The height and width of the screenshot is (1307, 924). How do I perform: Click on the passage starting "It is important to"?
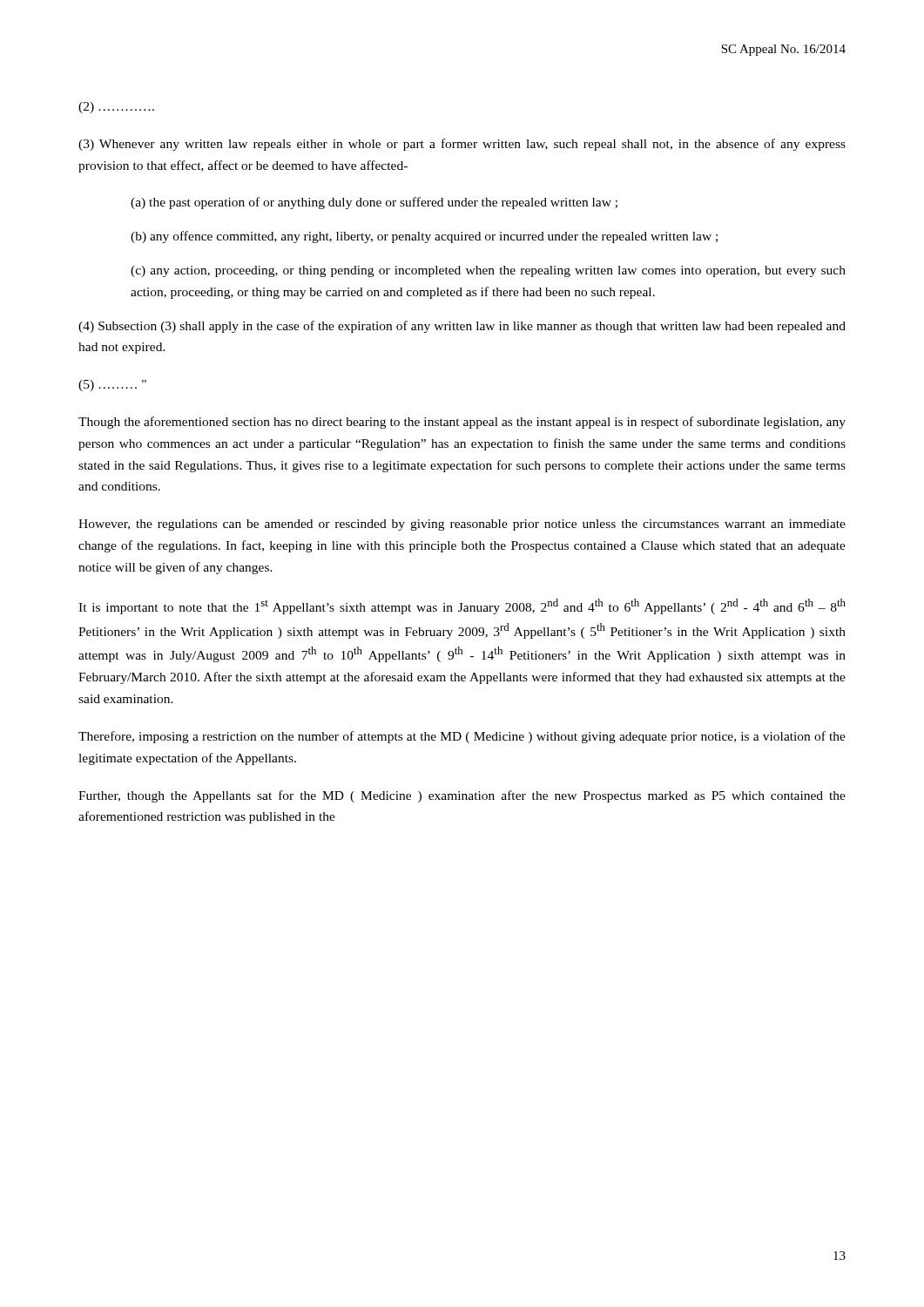coord(462,651)
